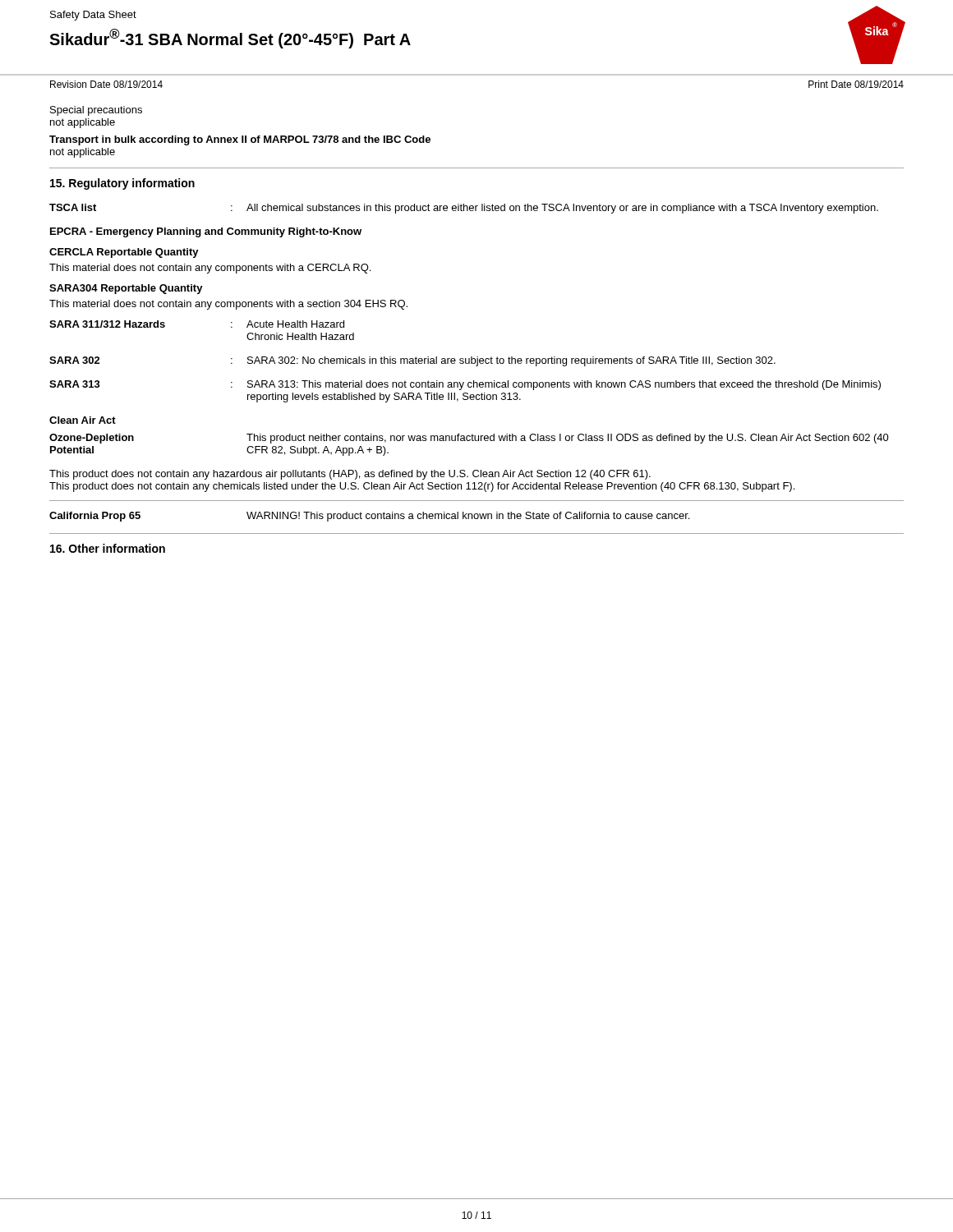Select the passage starting "Sikadur®-31 SBA Normal Set (20°-45°F) Part"
Image resolution: width=953 pixels, height=1232 pixels.
(230, 37)
